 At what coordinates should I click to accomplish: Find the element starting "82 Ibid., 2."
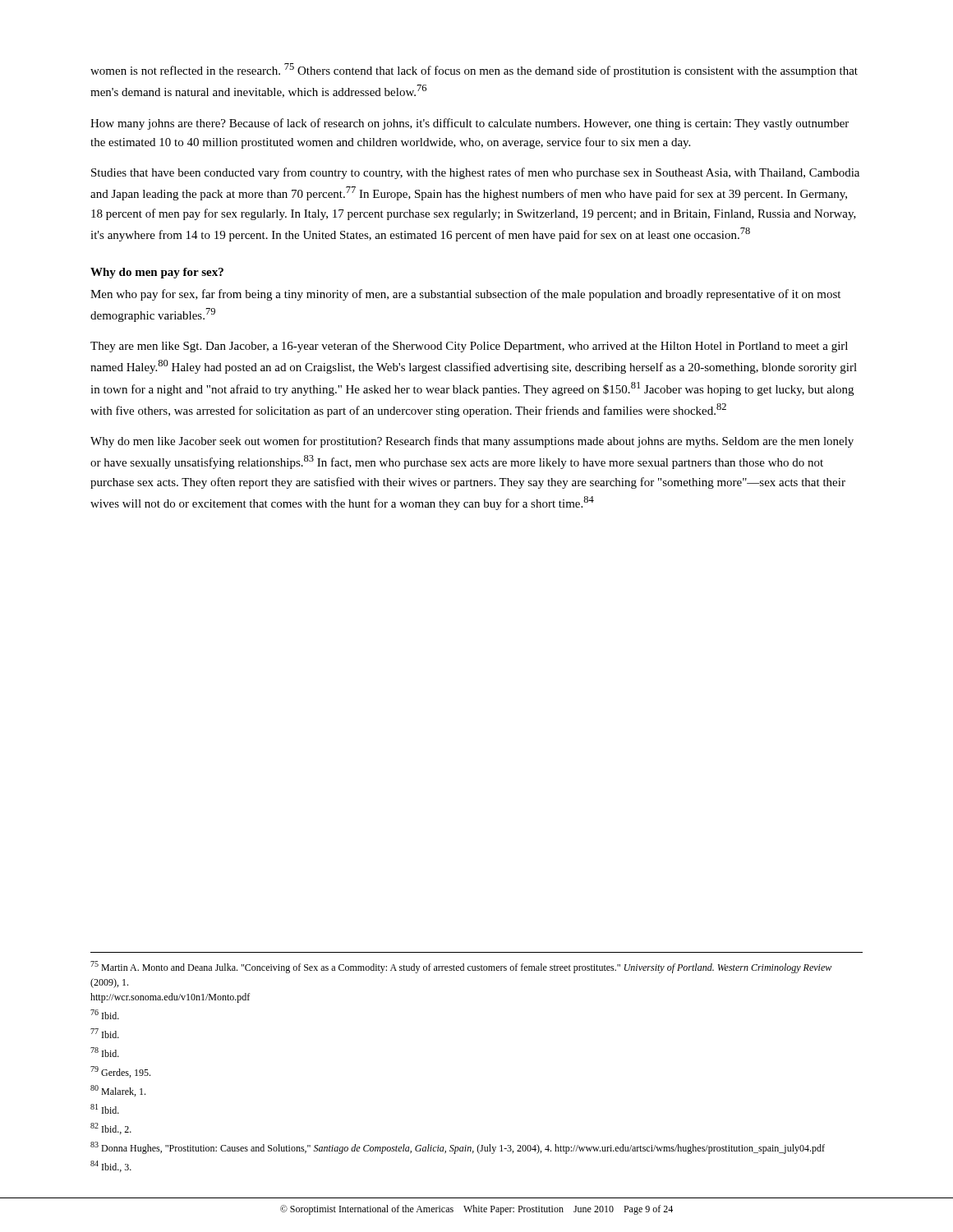[x=111, y=1128]
